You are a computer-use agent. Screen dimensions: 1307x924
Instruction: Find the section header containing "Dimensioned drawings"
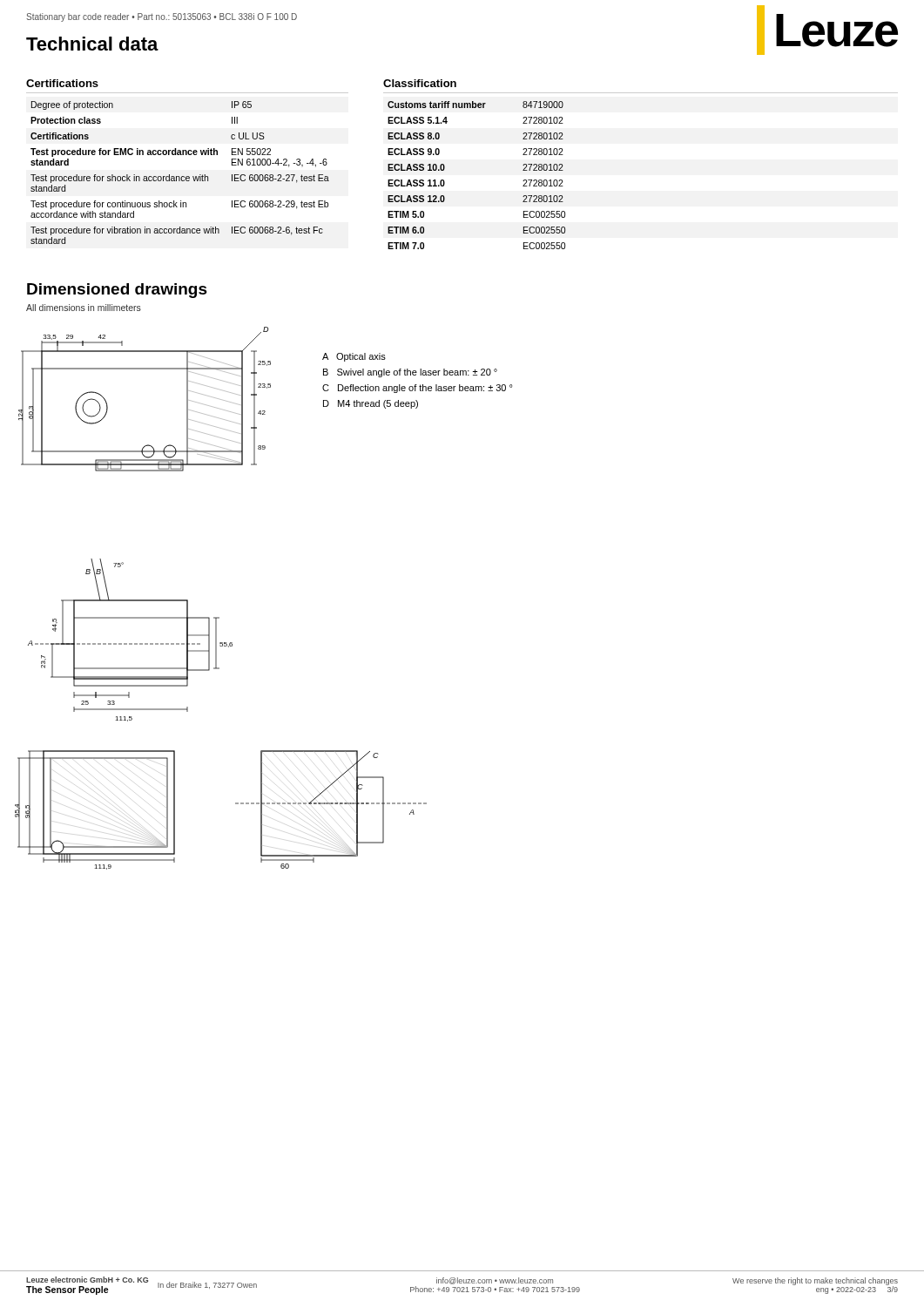tap(117, 289)
